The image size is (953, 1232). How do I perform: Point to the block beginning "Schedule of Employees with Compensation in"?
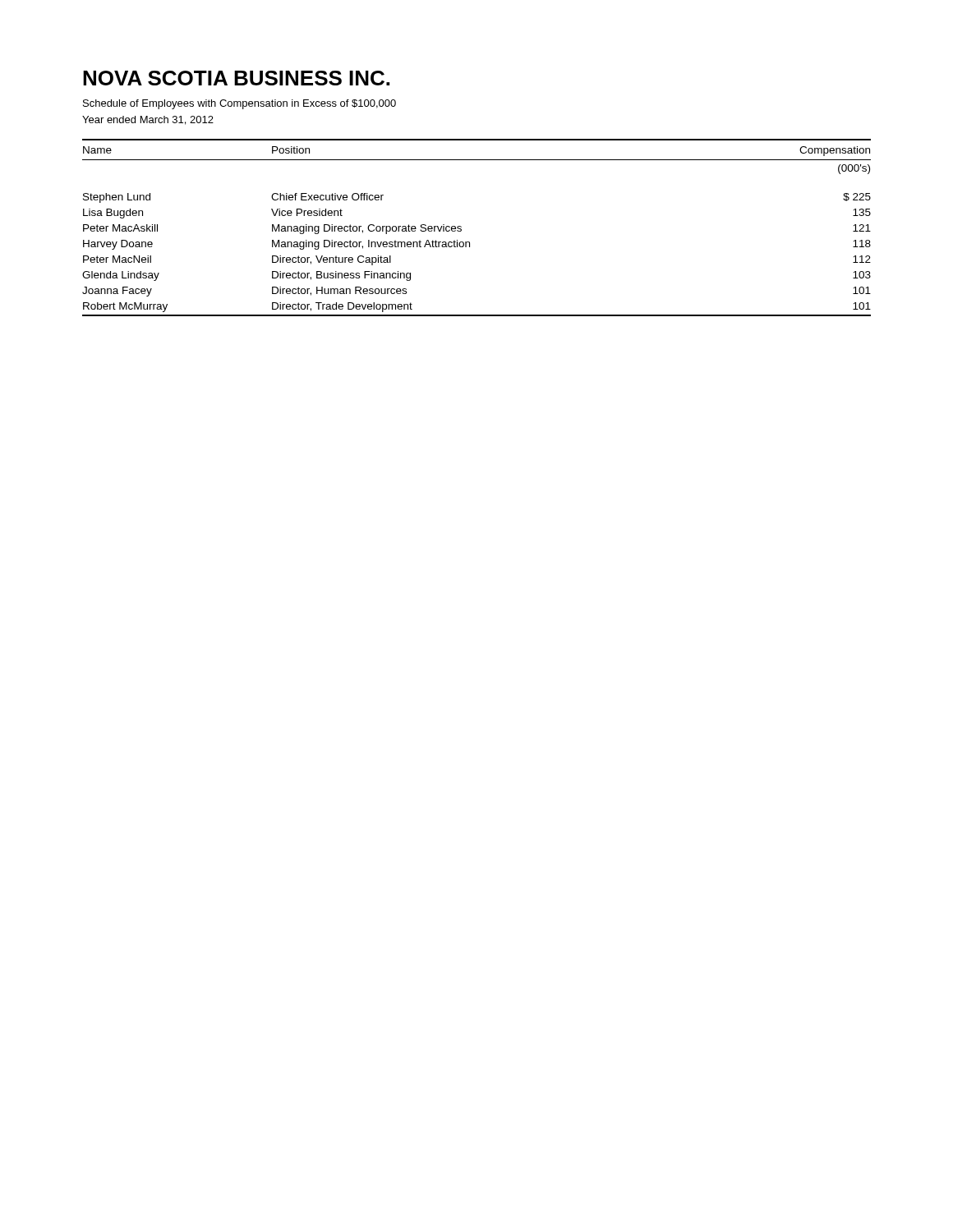(239, 103)
